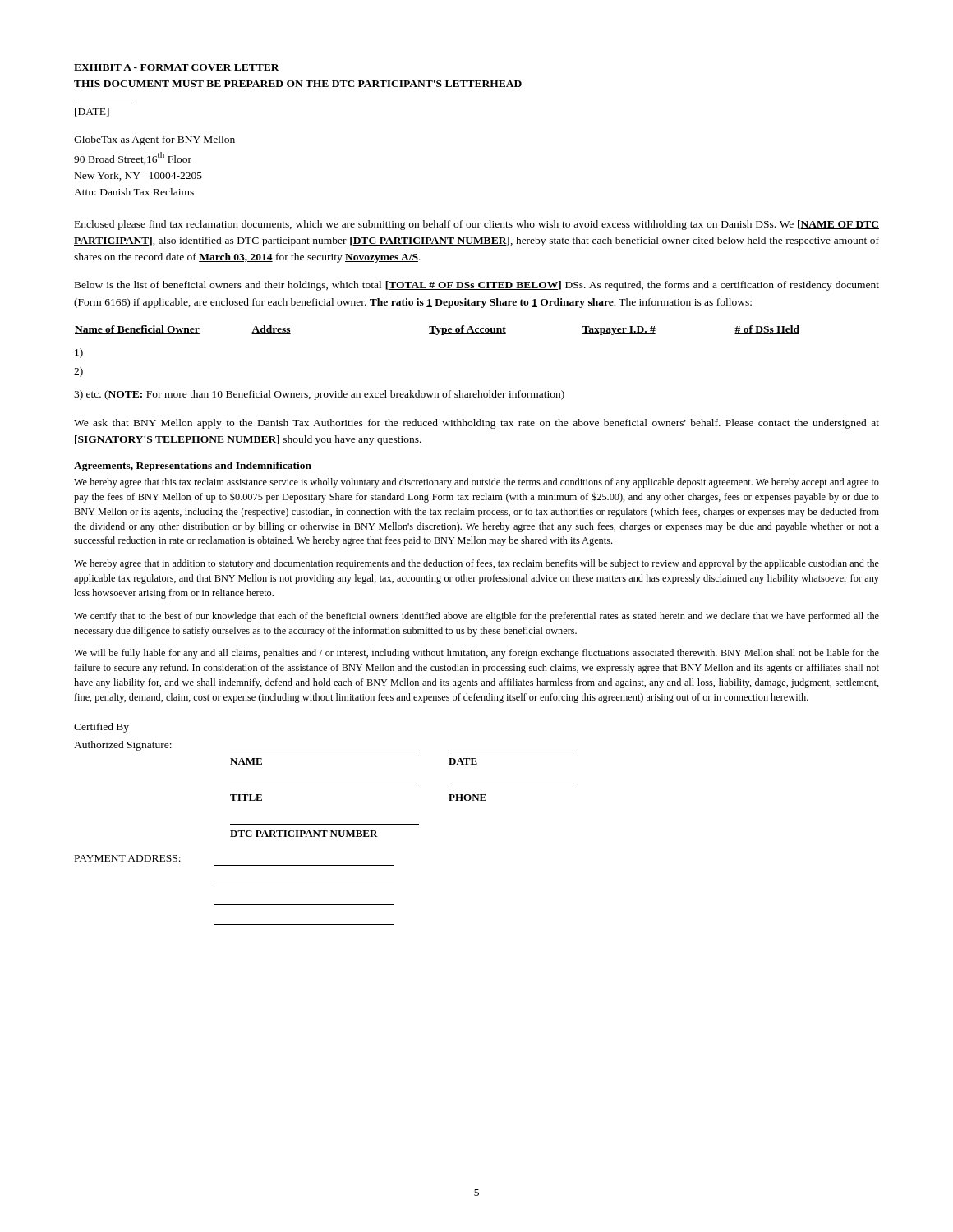Viewport: 953px width, 1232px height.
Task: Find the block on this page that starts "Below is the list of beneficial owners"
Action: click(x=476, y=293)
